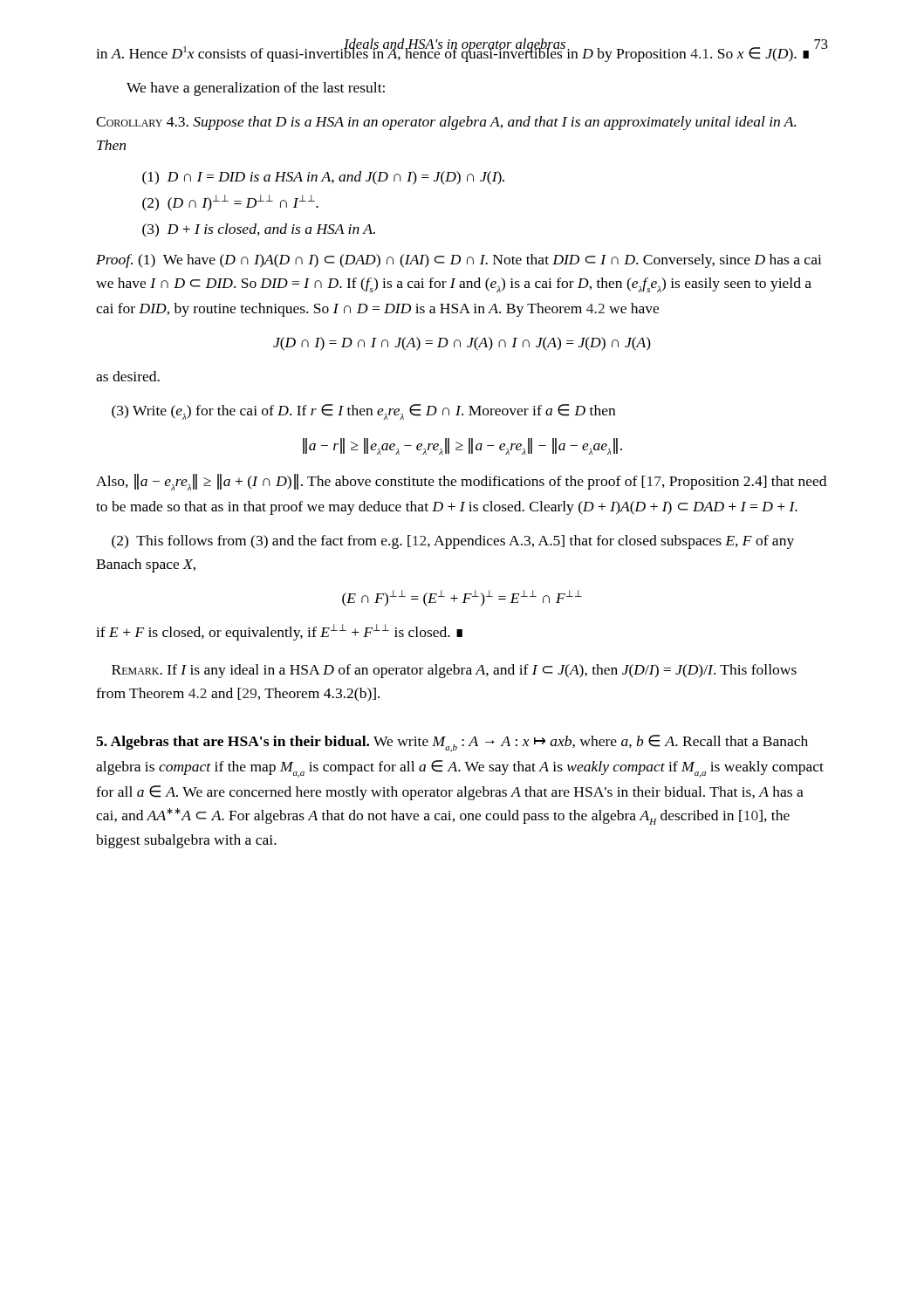The width and height of the screenshot is (924, 1309).
Task: Locate the list item that reads "(1) D ∩ I = DID is"
Action: 324,176
